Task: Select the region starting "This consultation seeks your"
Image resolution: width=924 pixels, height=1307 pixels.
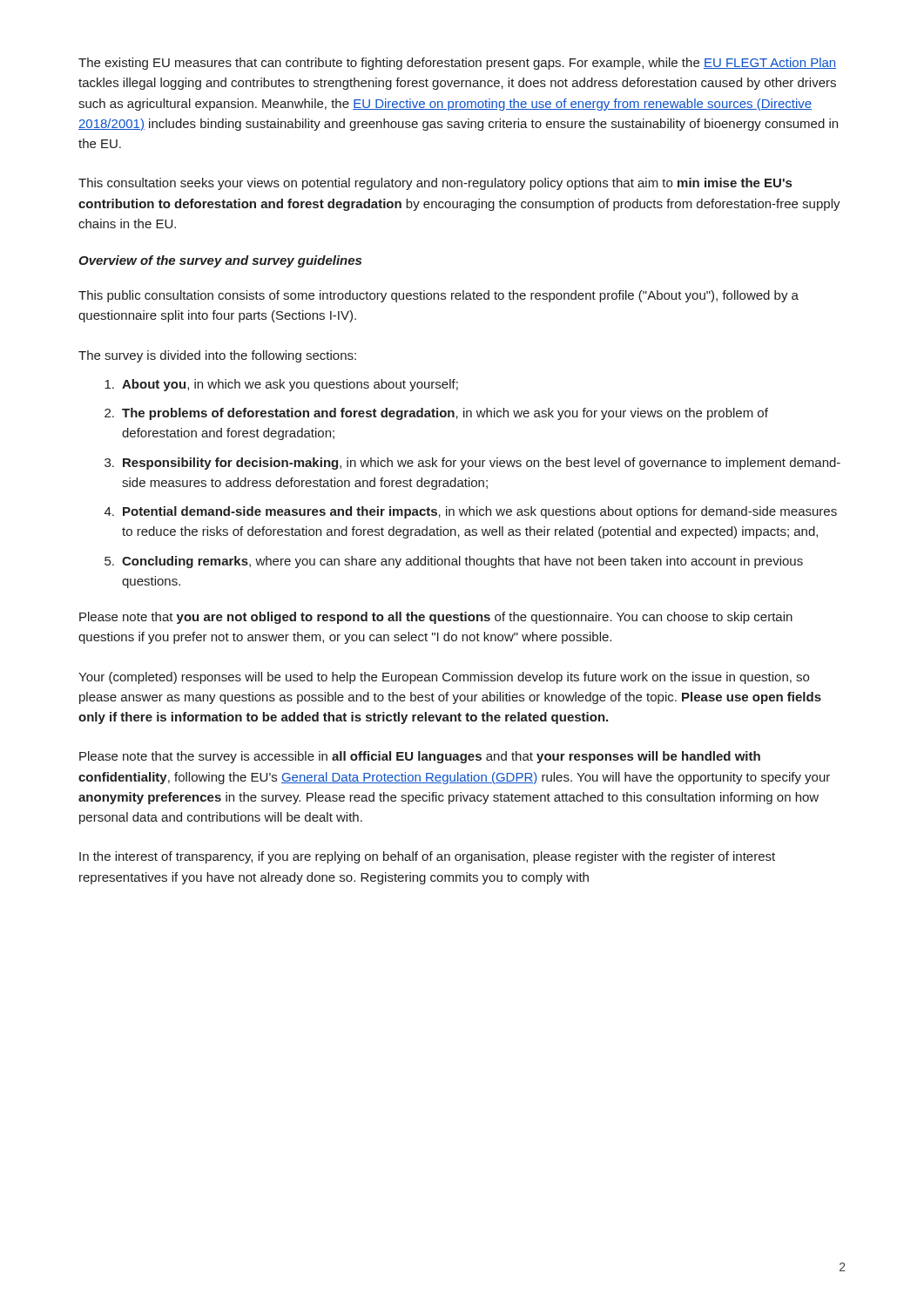Action: [459, 203]
